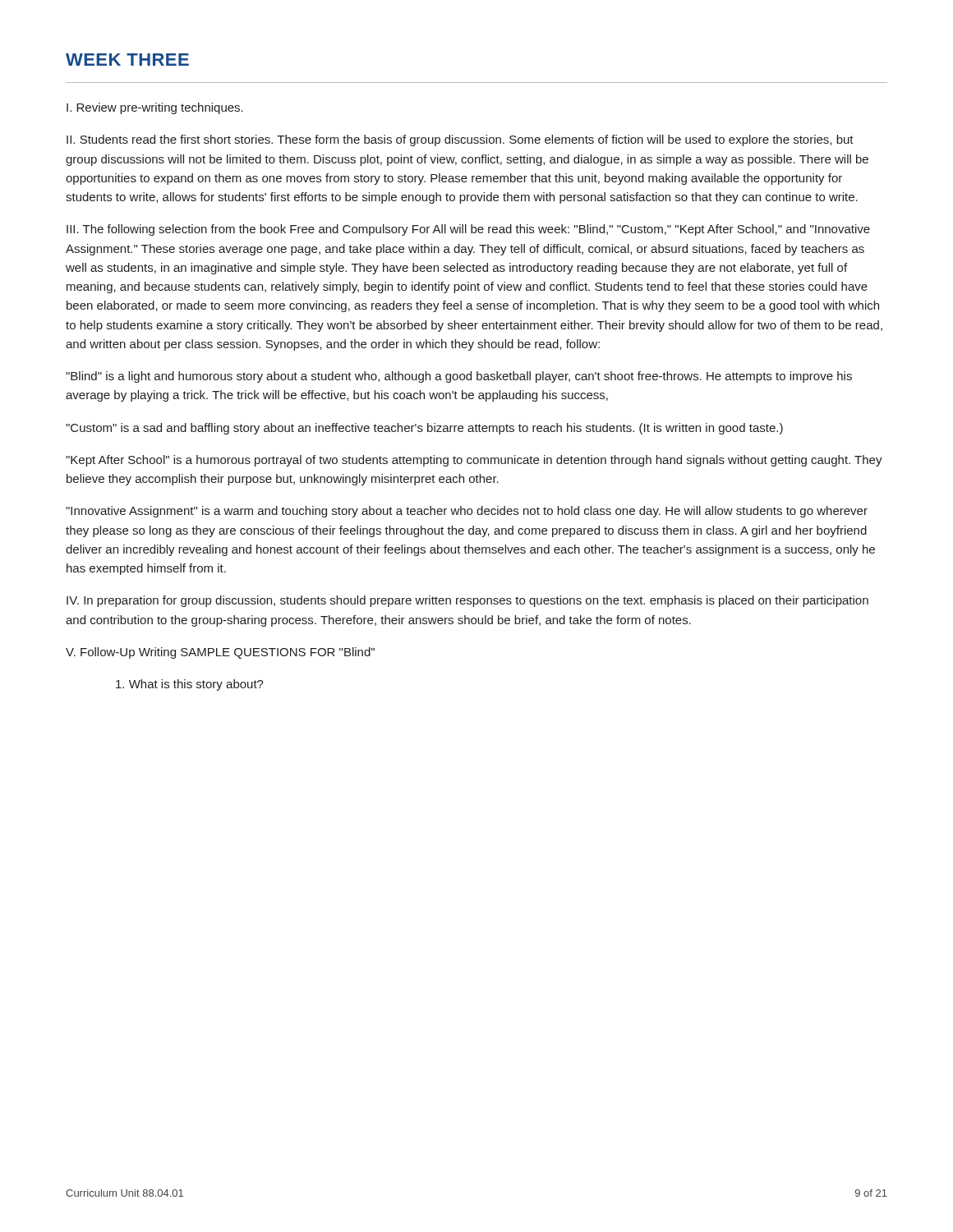The width and height of the screenshot is (953, 1232).
Task: Select the title that says "WEEK THREE"
Action: 128,60
